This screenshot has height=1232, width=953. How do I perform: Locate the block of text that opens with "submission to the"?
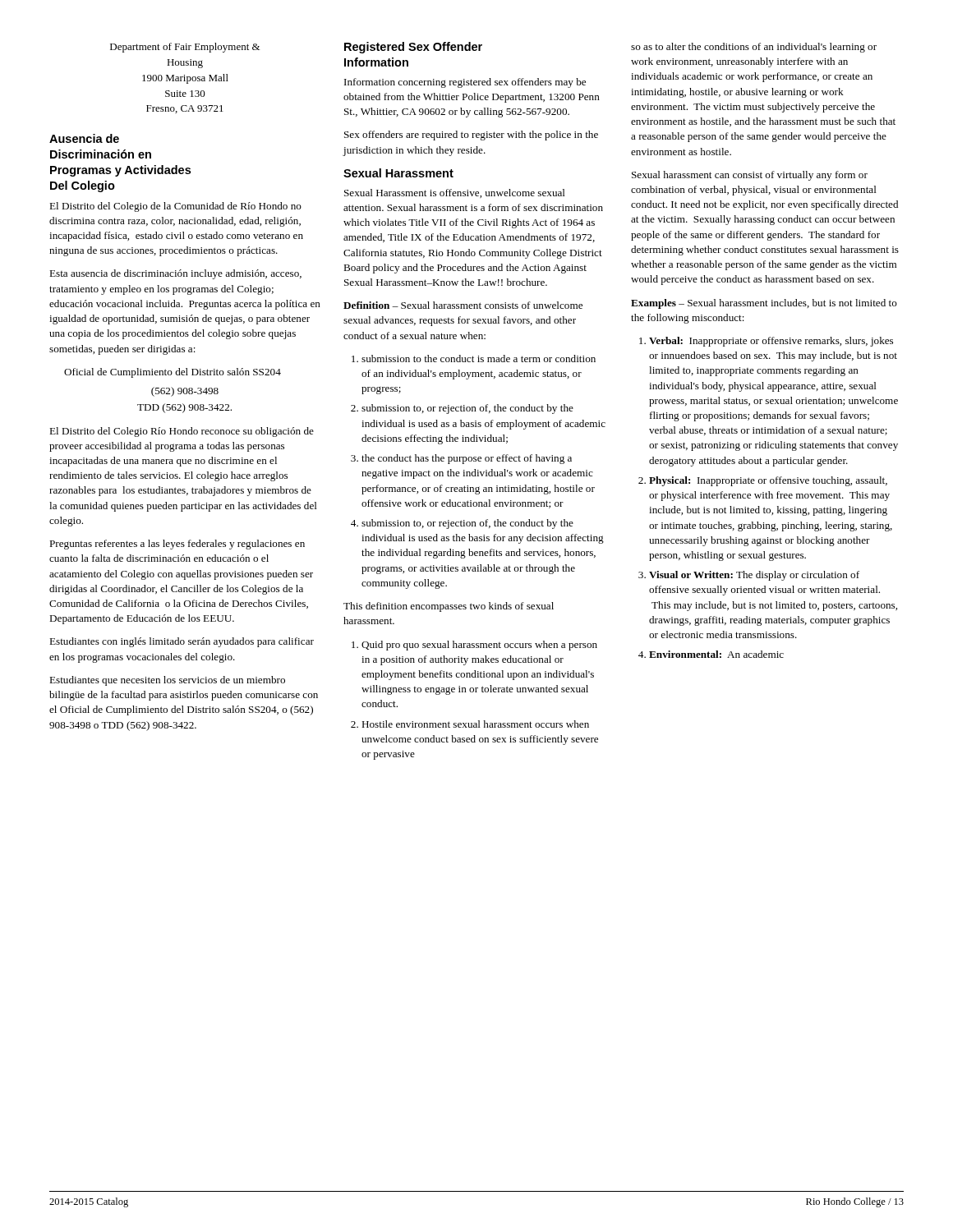(x=479, y=373)
